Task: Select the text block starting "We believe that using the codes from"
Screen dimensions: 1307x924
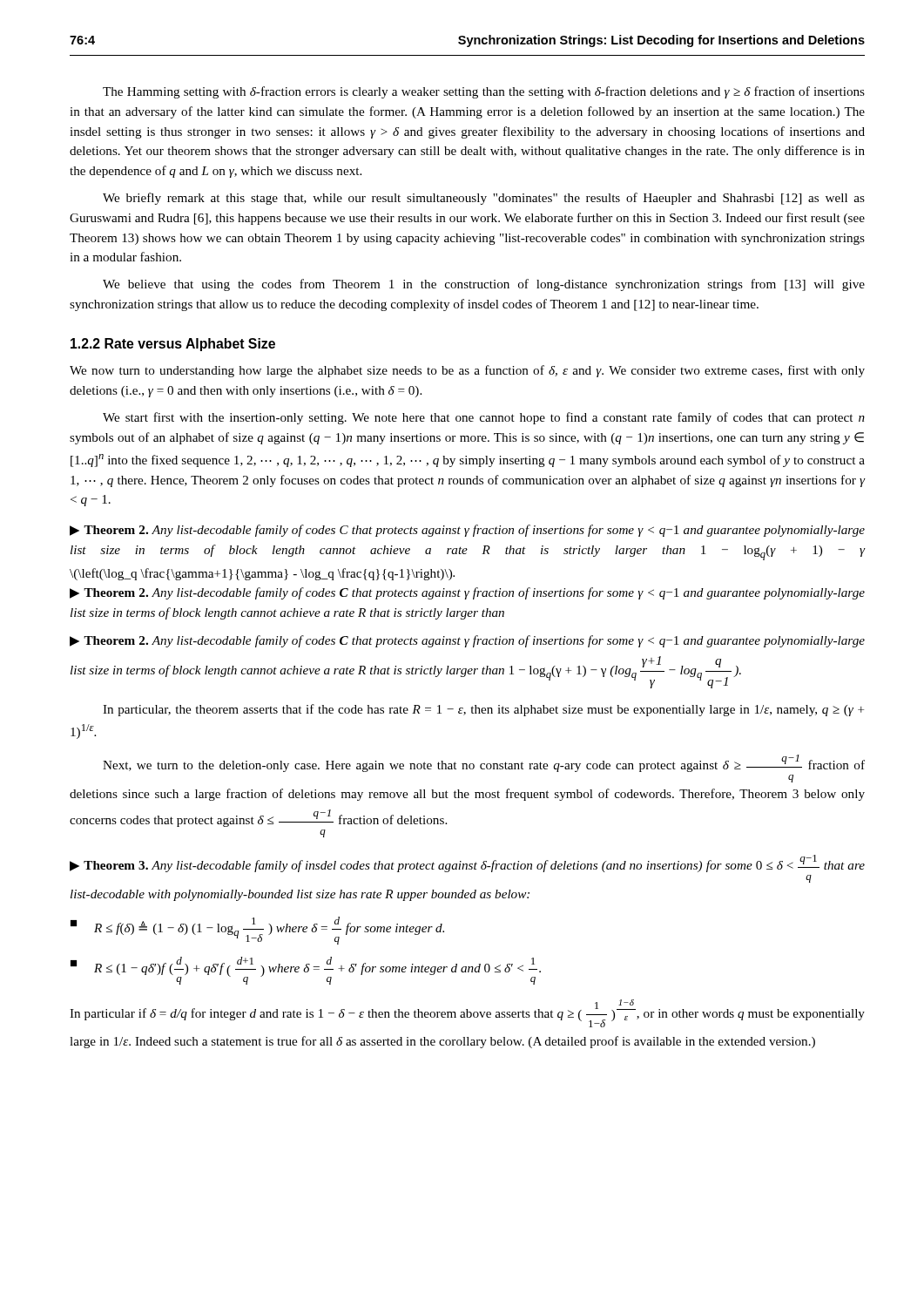Action: coord(467,294)
